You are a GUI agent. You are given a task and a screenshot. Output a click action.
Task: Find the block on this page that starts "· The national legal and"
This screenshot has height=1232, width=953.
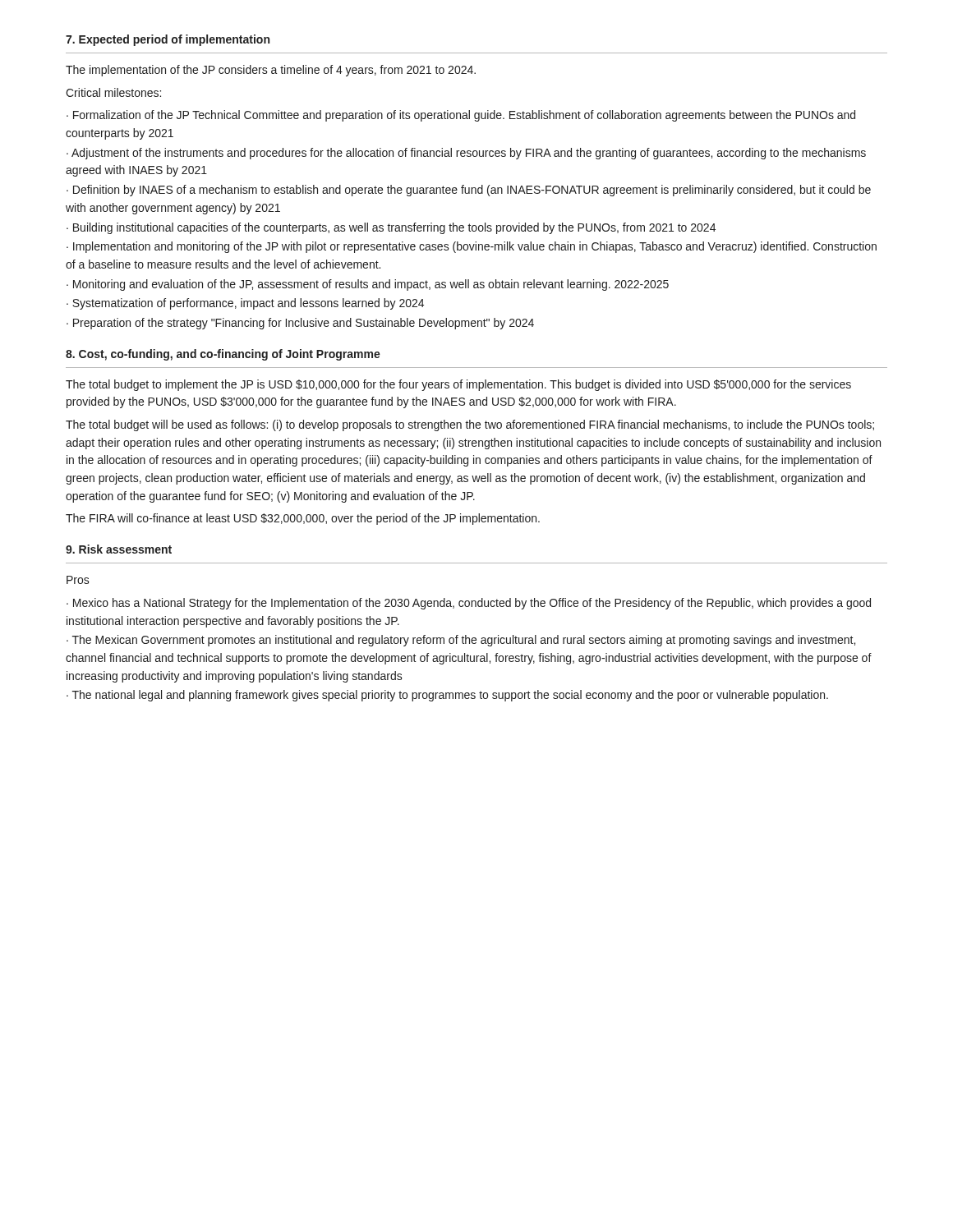447,695
